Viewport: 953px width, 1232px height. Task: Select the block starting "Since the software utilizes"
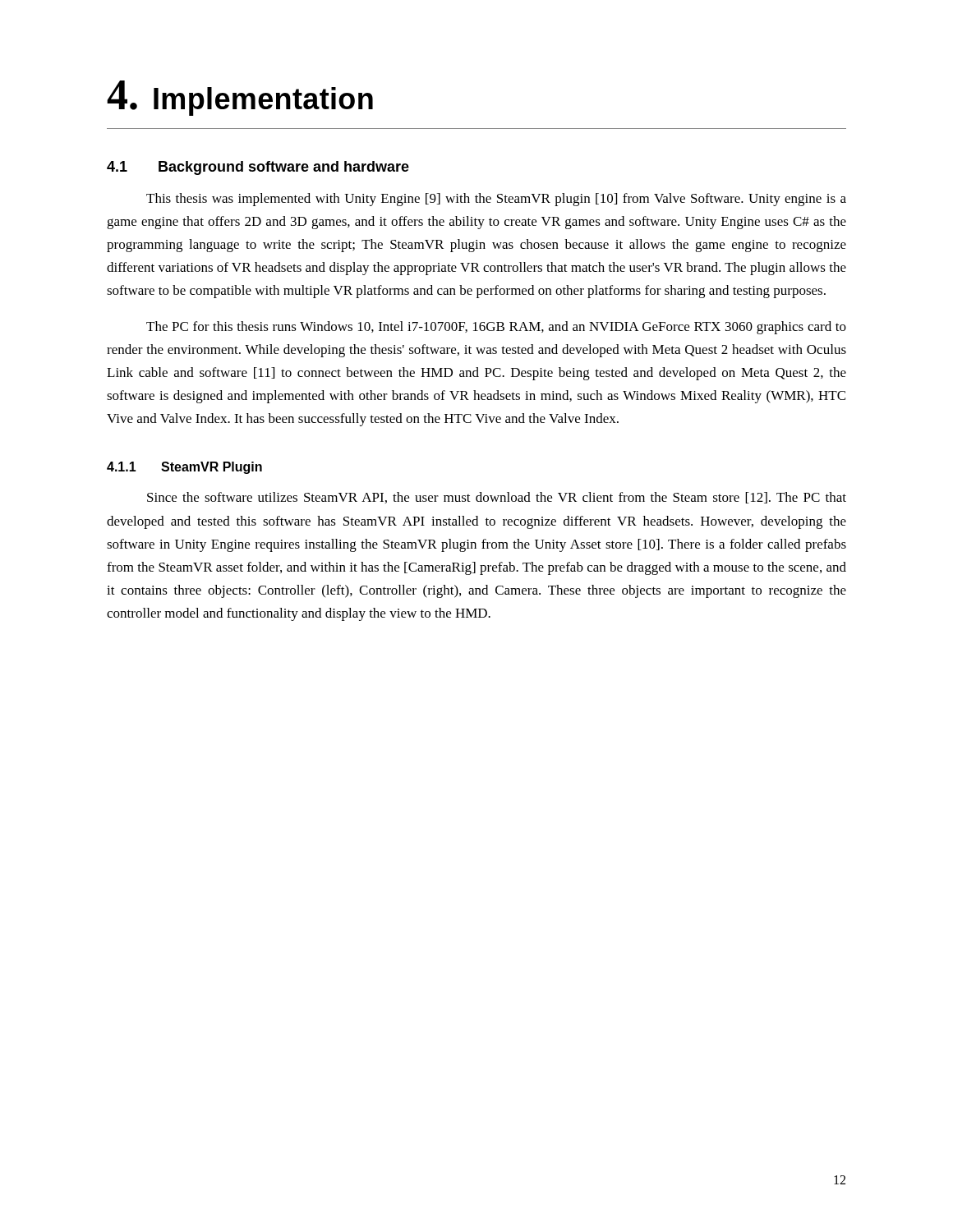(476, 555)
